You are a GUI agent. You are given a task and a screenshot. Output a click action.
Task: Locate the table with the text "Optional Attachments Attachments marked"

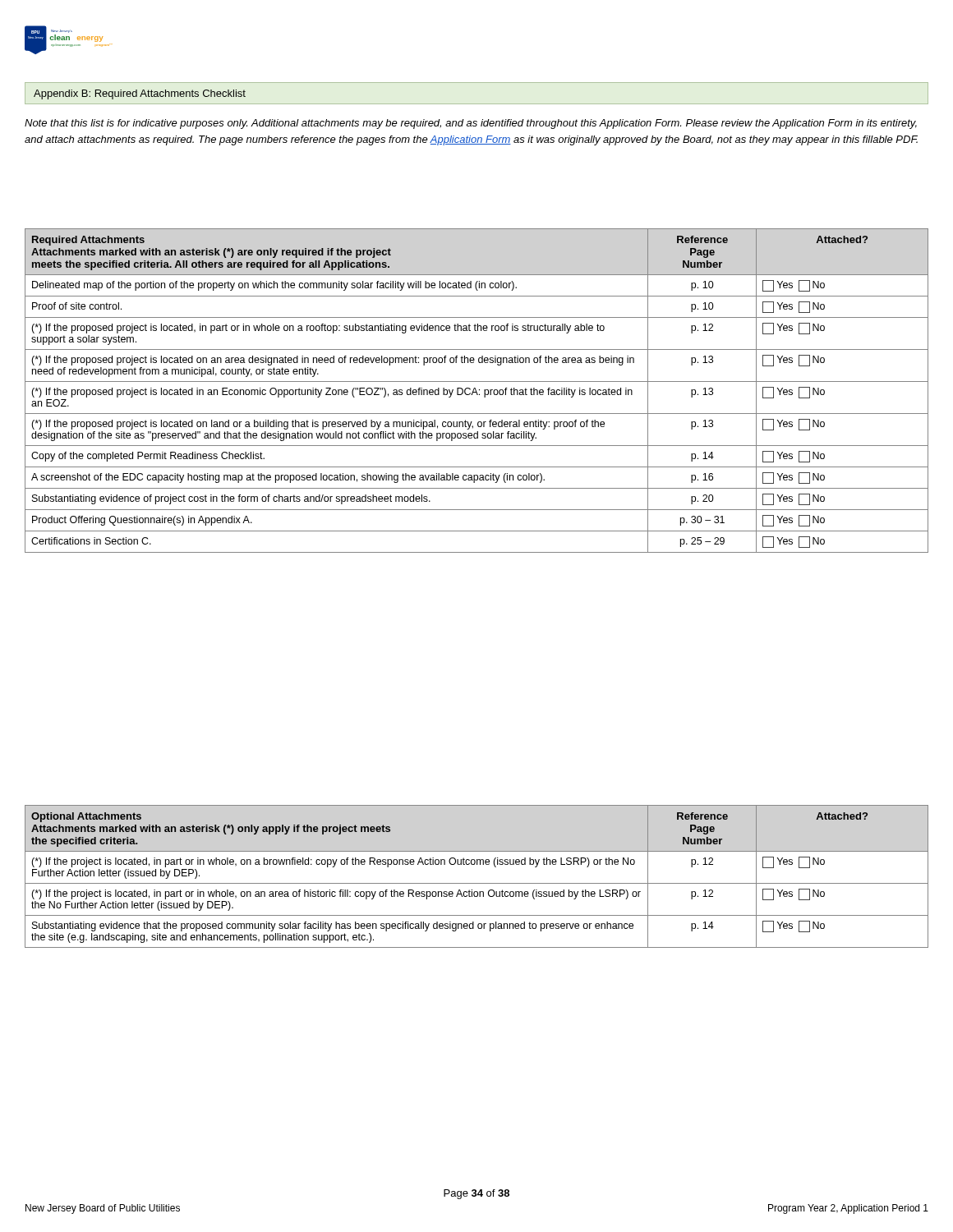(476, 876)
